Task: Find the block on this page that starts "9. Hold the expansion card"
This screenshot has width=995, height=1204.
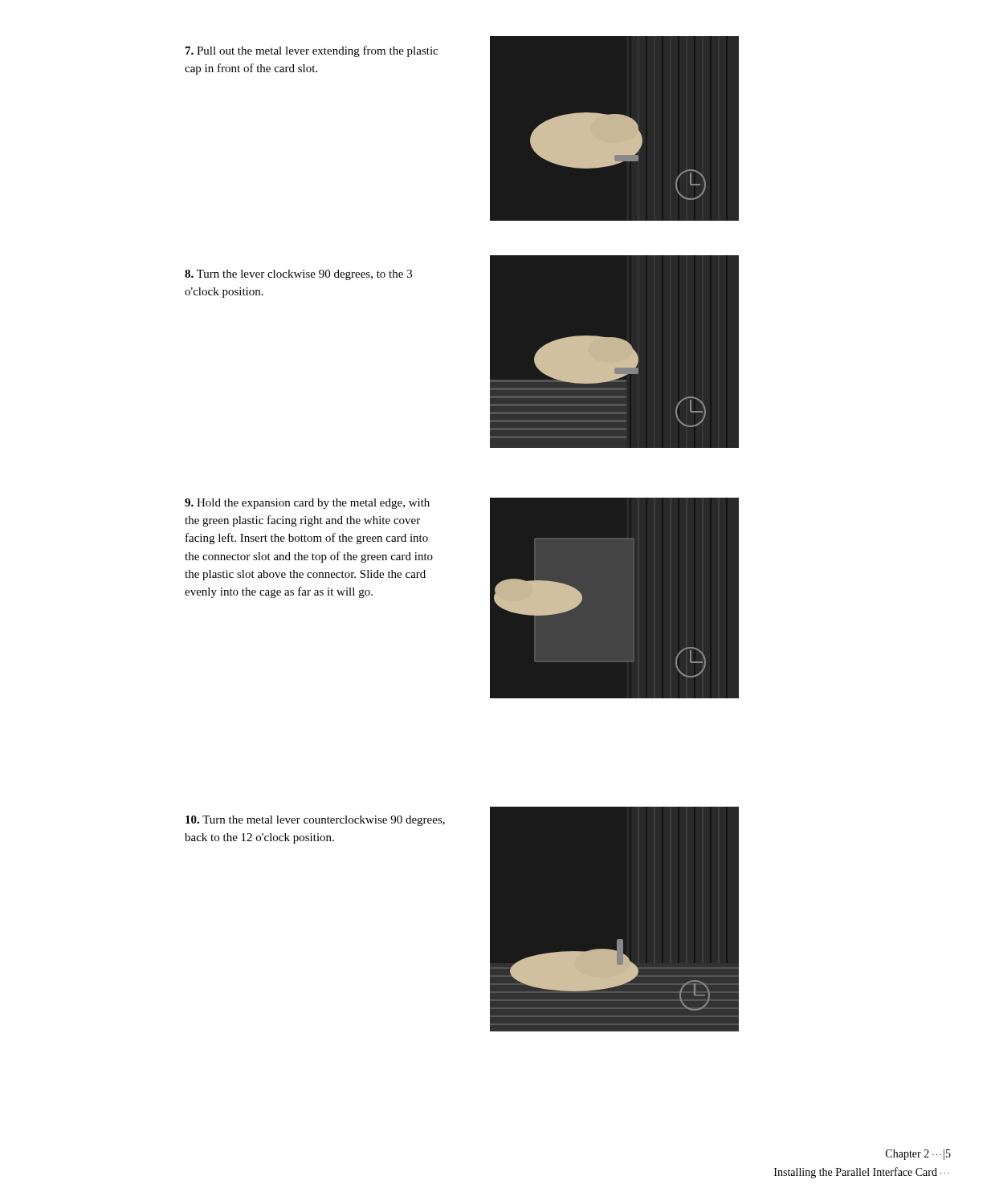Action: pos(309,547)
